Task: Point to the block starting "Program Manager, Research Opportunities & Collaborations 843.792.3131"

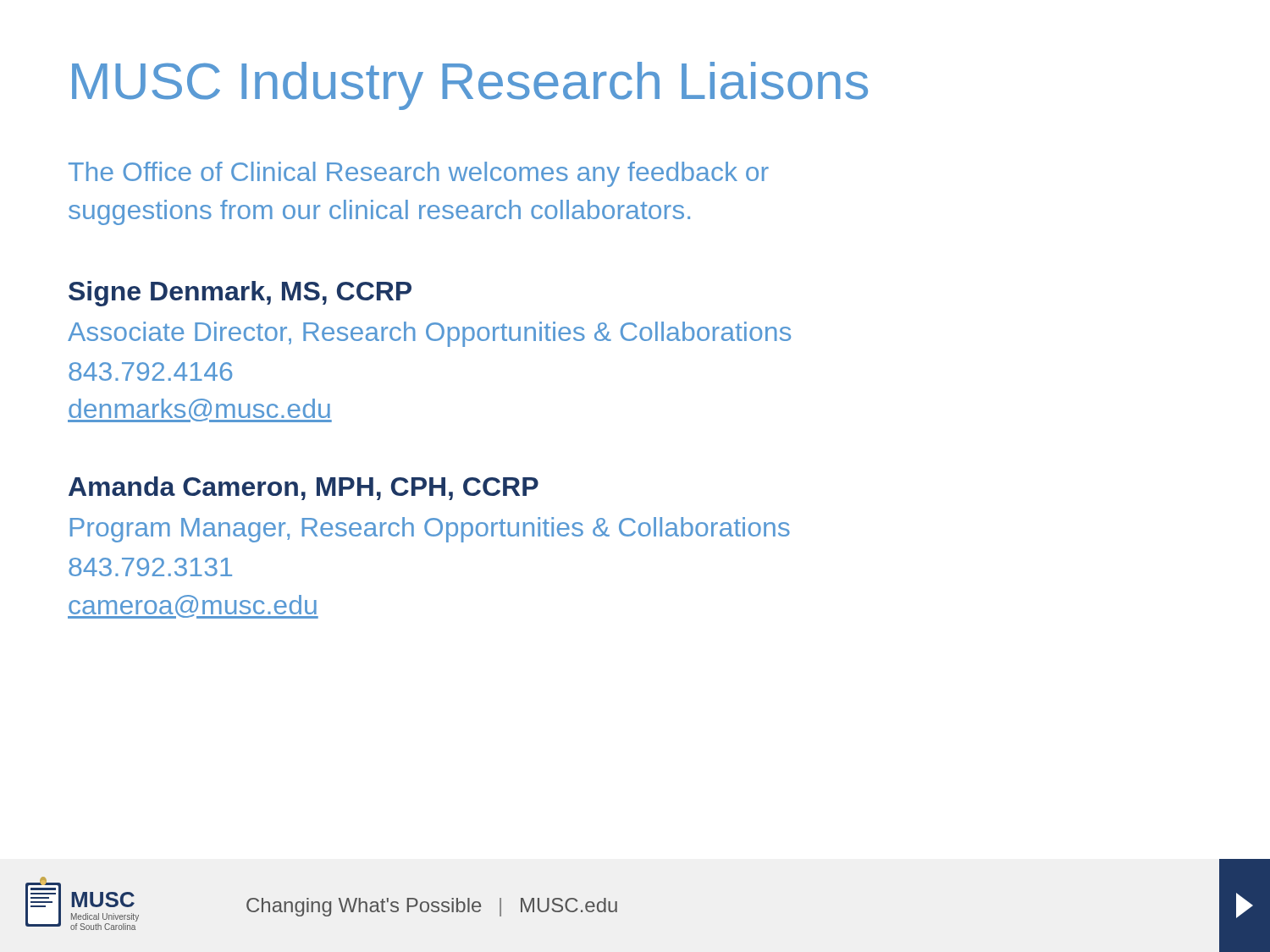Action: 430,530
